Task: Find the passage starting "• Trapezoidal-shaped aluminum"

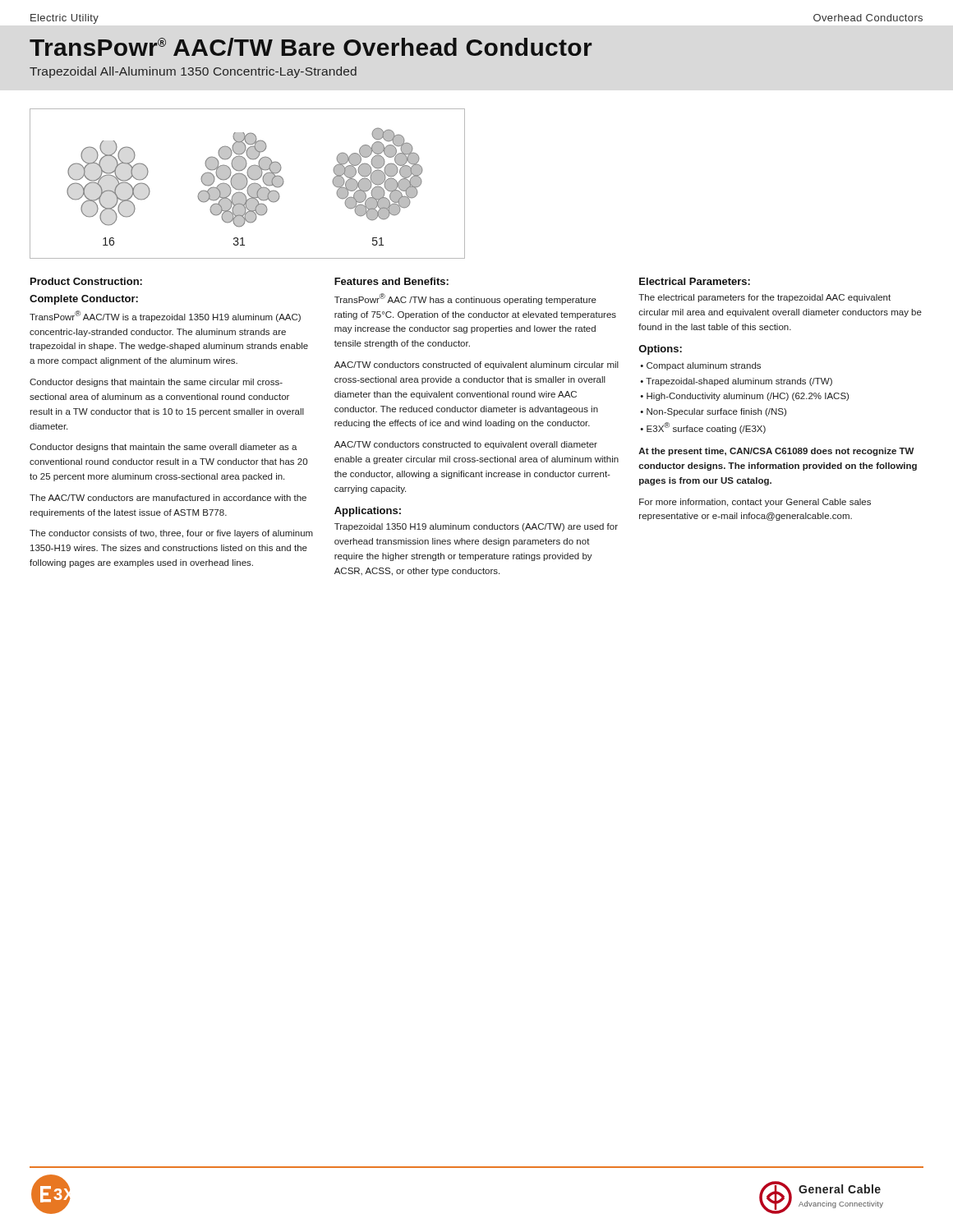Action: 736,381
